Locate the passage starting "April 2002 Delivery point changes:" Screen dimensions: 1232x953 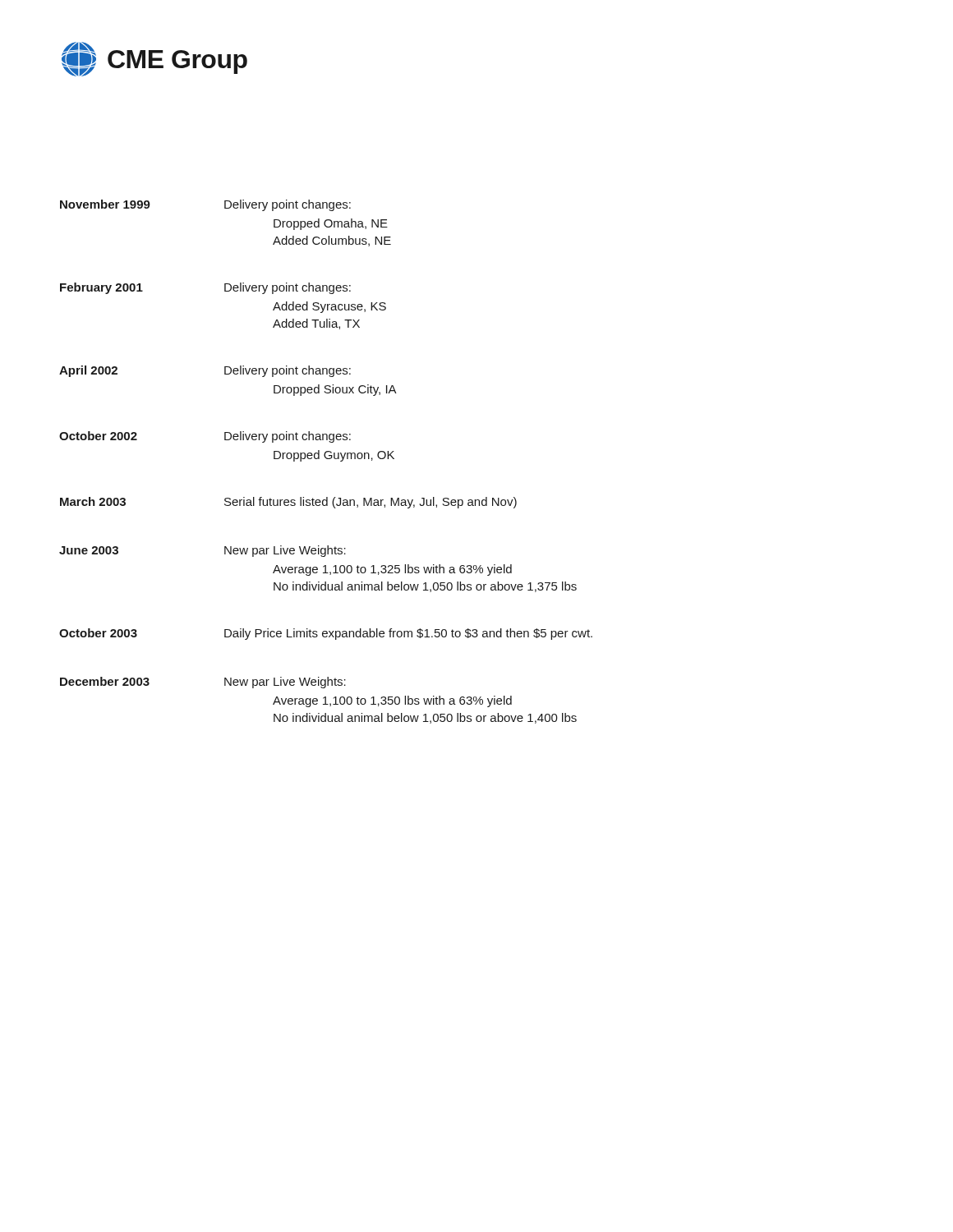coord(85,371)
